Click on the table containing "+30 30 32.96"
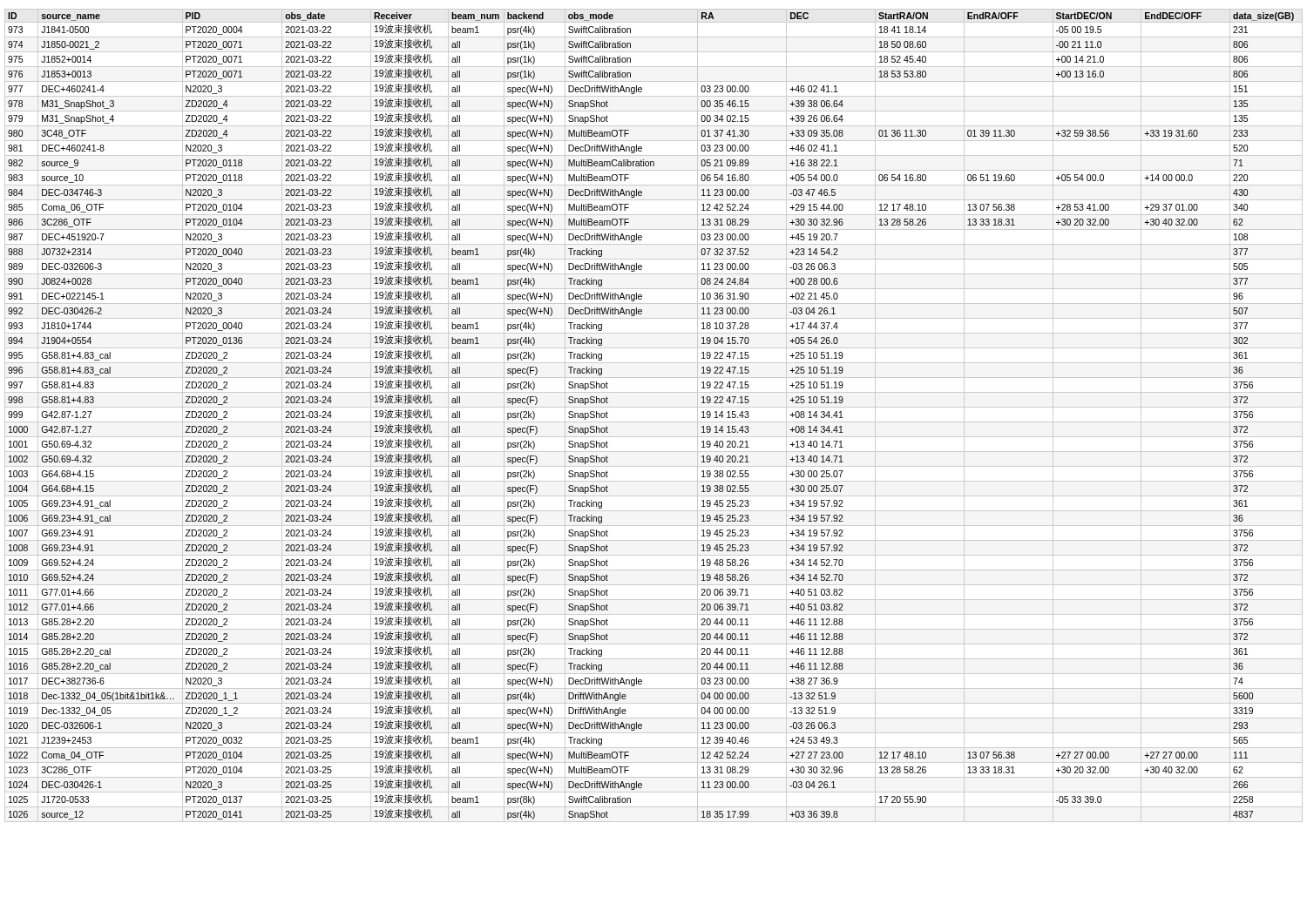1307x924 pixels. [x=654, y=415]
